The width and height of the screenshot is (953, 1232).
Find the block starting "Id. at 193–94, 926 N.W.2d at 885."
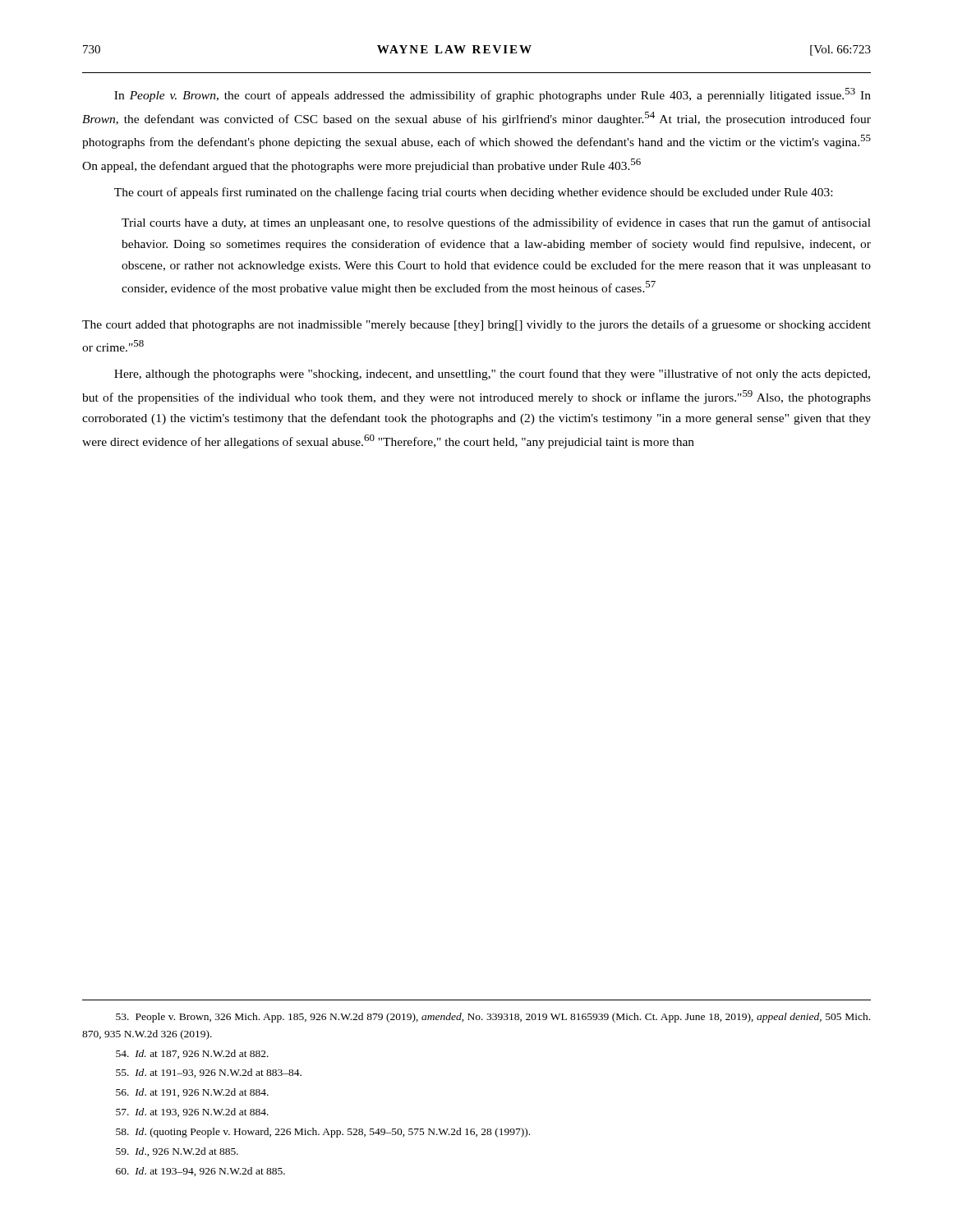pyautogui.click(x=201, y=1171)
